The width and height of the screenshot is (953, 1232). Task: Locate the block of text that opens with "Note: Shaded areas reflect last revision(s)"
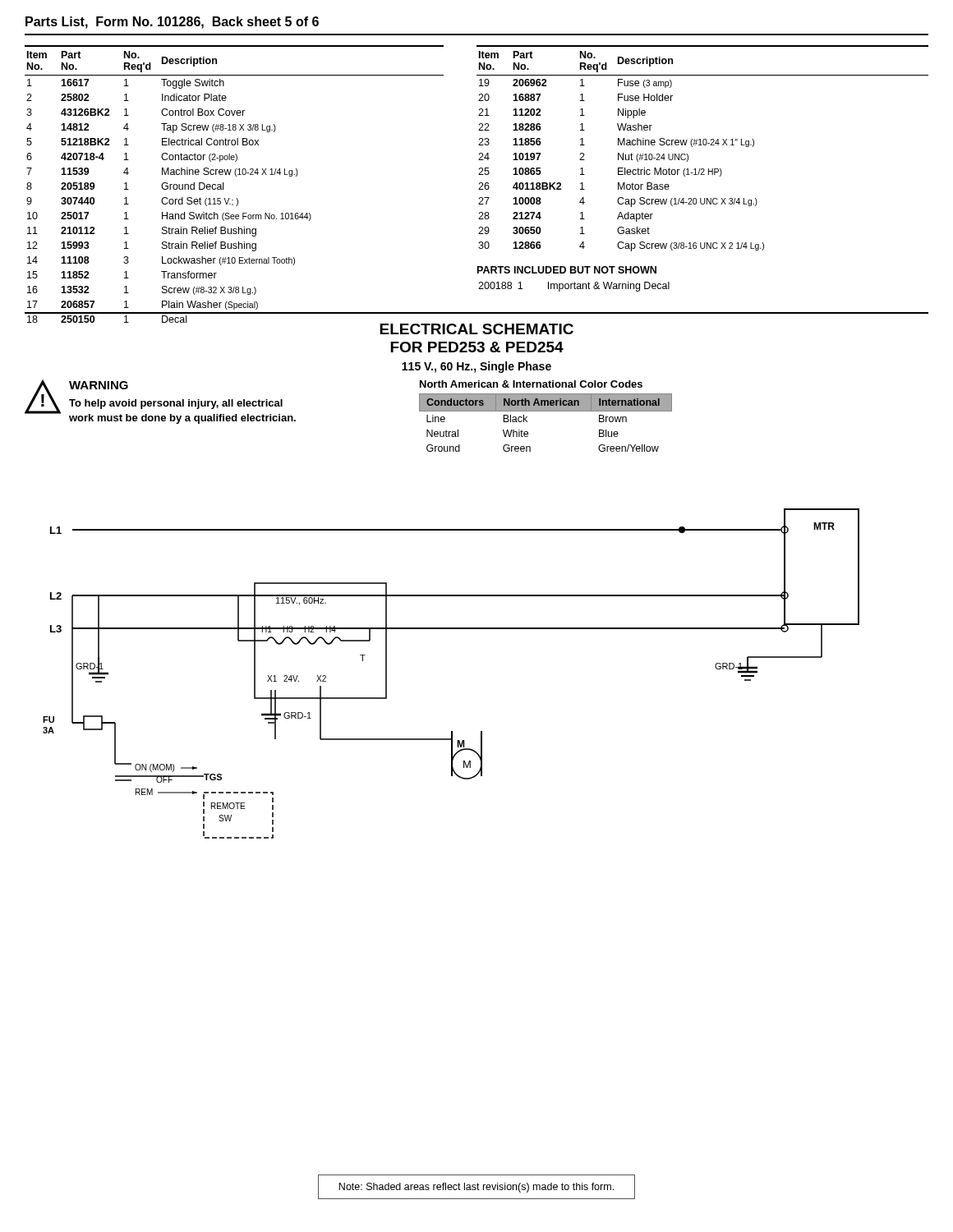point(476,1187)
